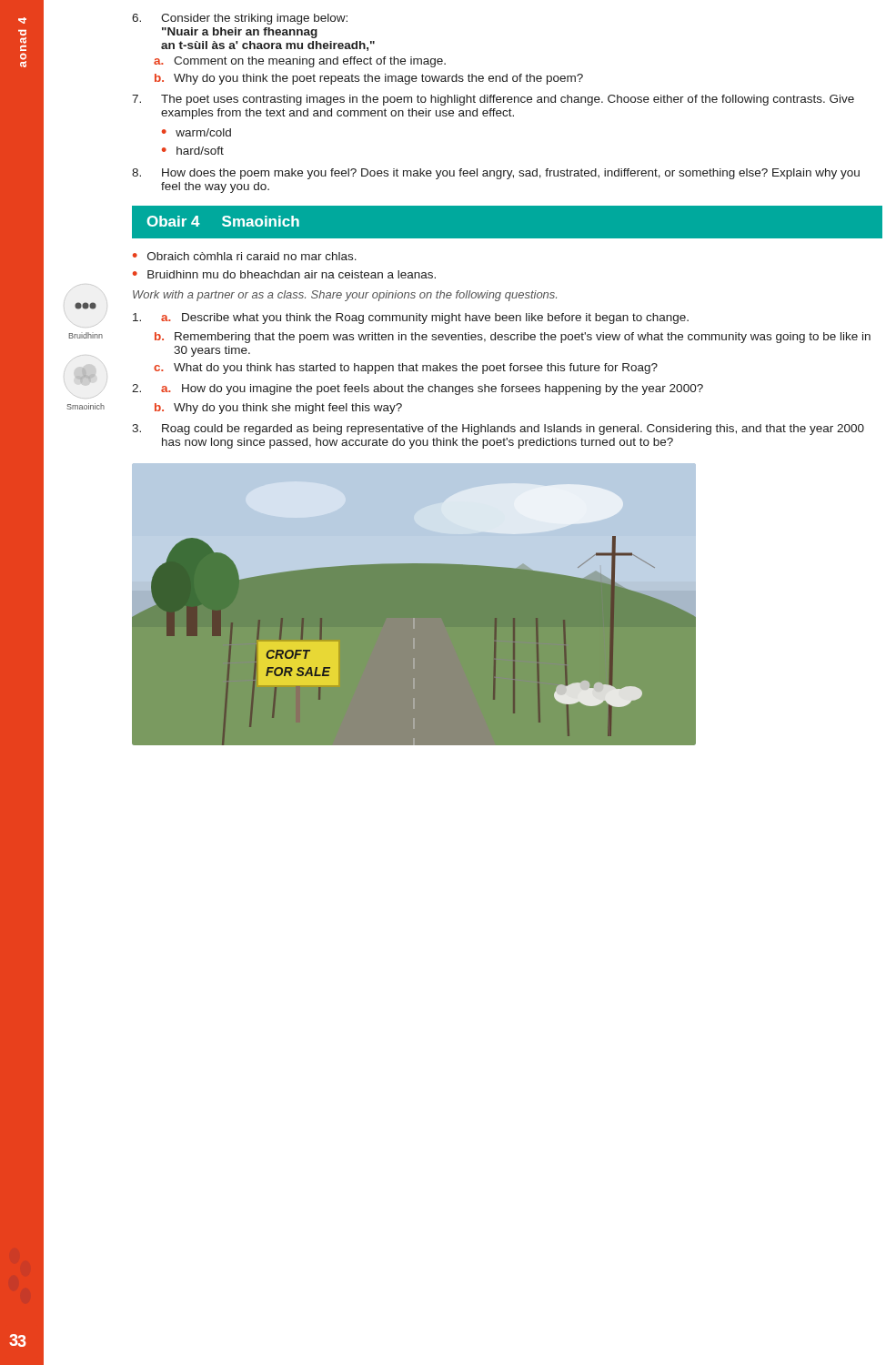Select the list item that says "b. Remembering that the"

point(518,343)
